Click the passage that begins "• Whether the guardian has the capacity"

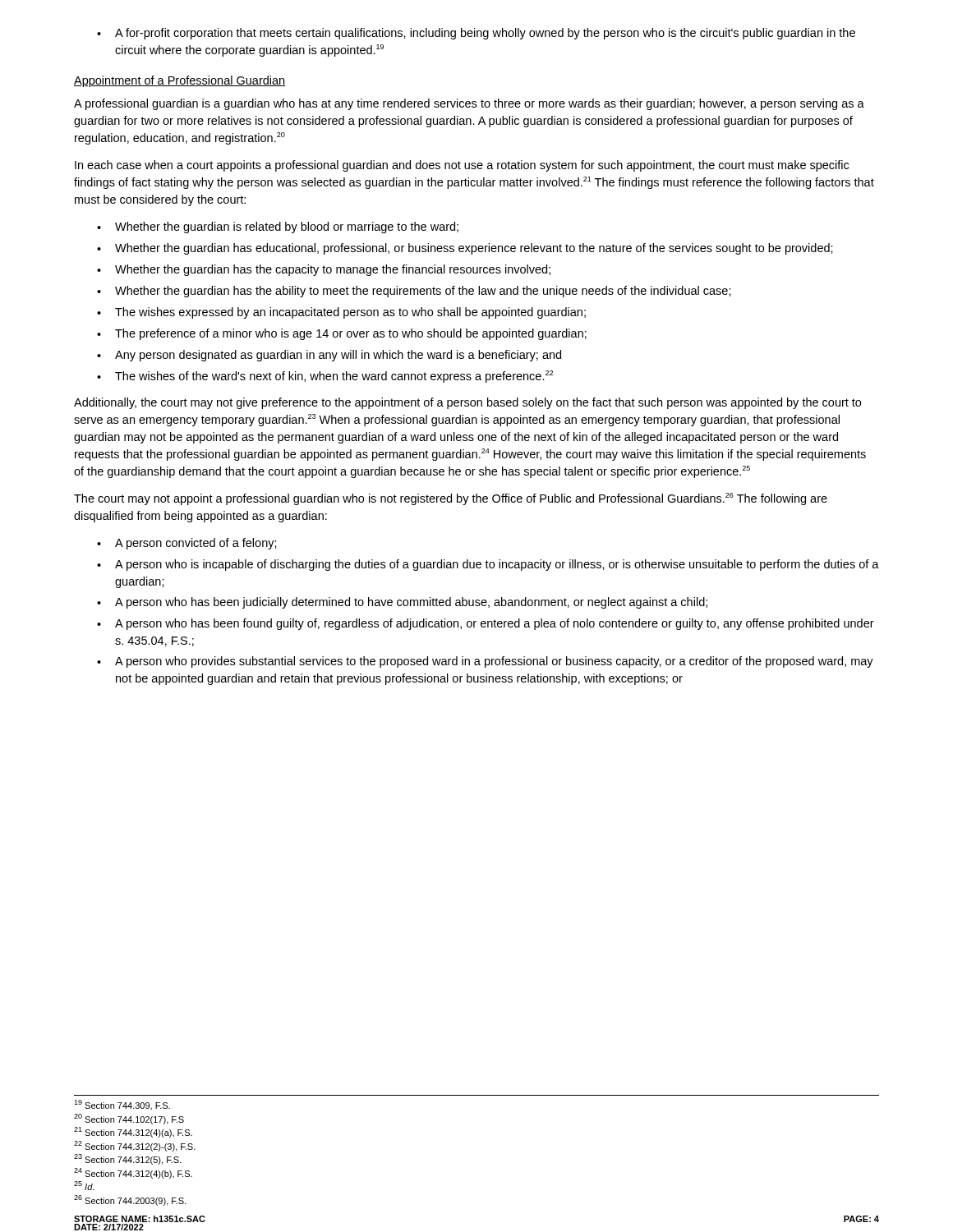click(488, 270)
